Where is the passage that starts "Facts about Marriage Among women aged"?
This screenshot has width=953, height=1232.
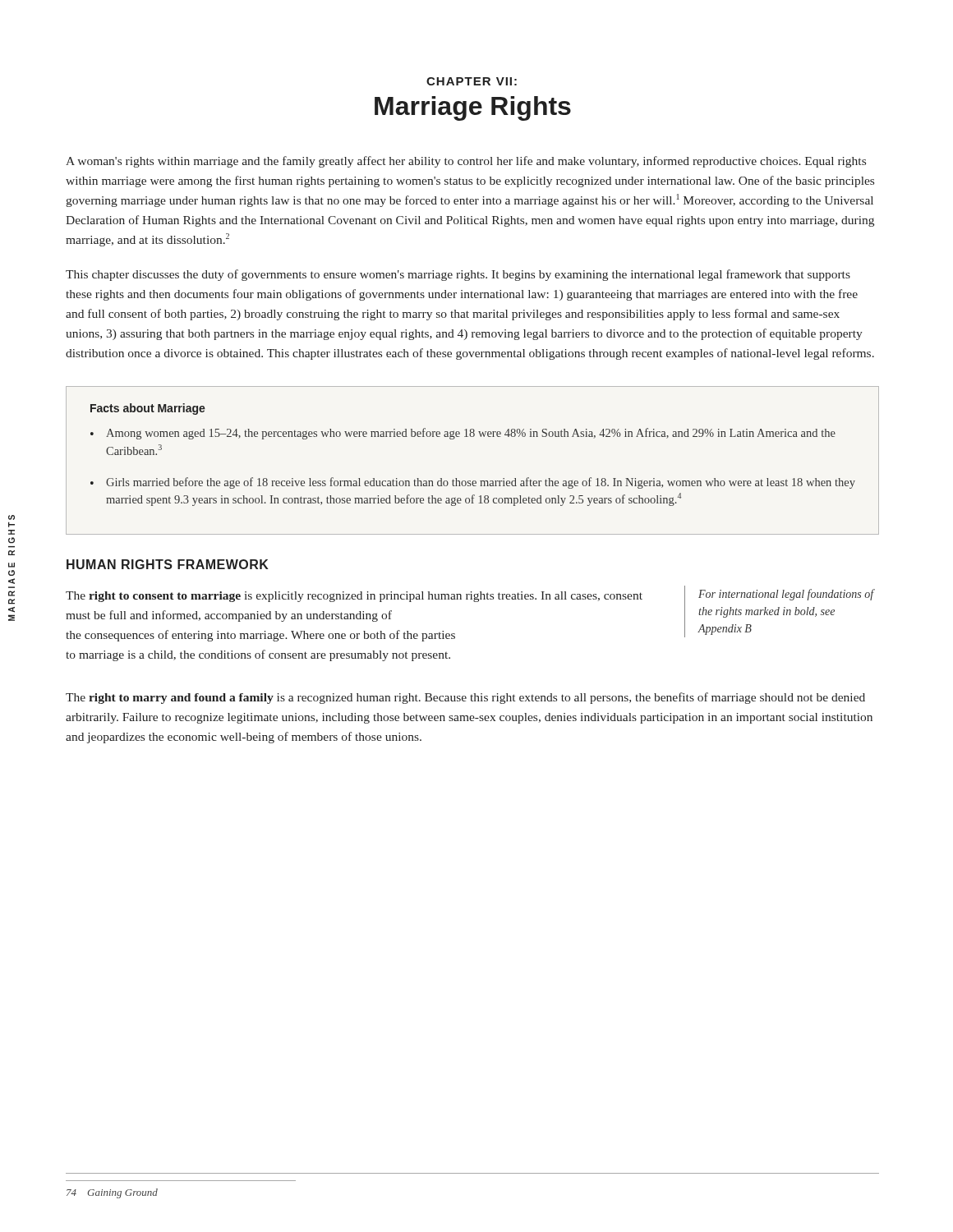[x=148, y=409]
